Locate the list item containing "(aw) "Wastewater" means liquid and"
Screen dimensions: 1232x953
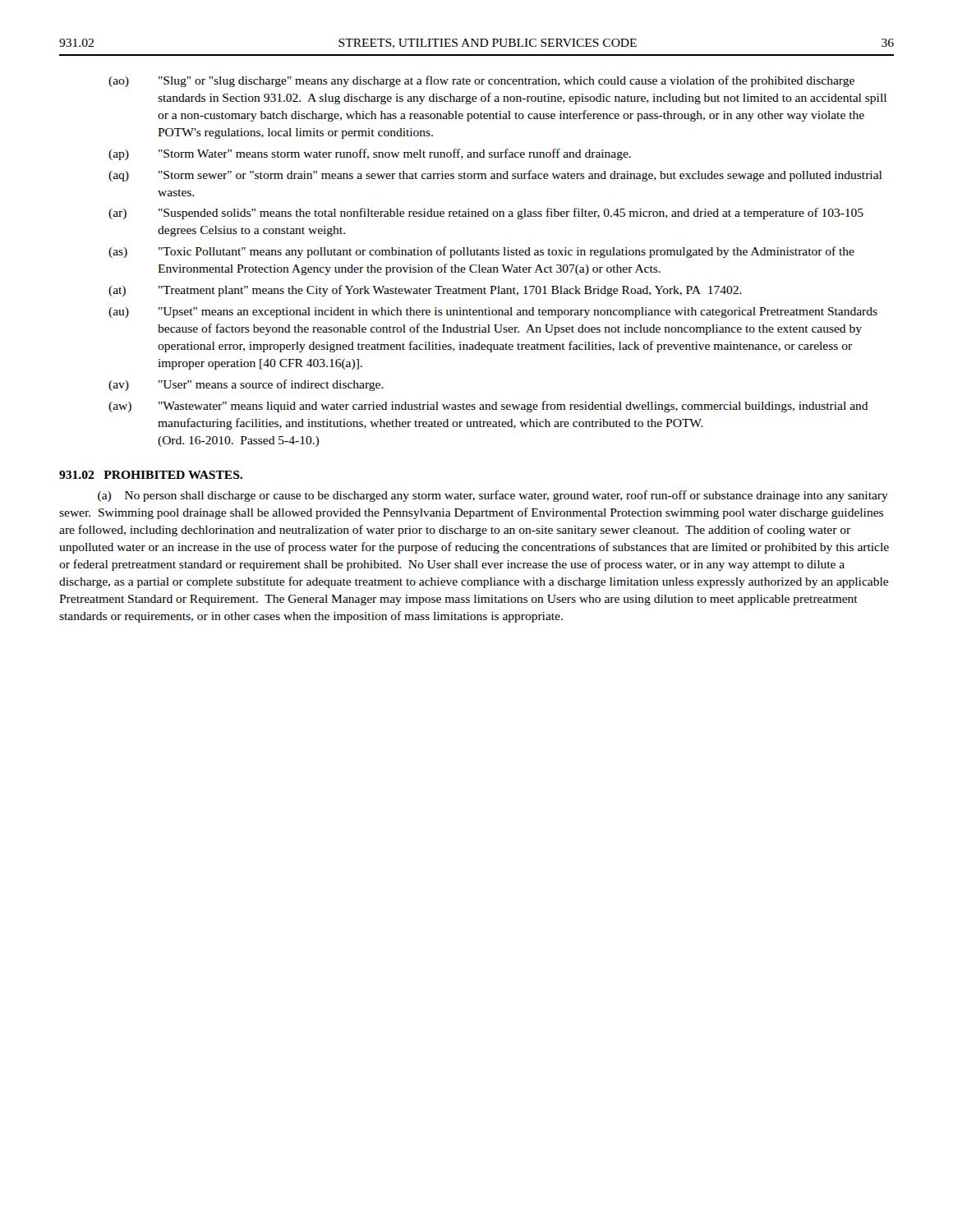[501, 423]
